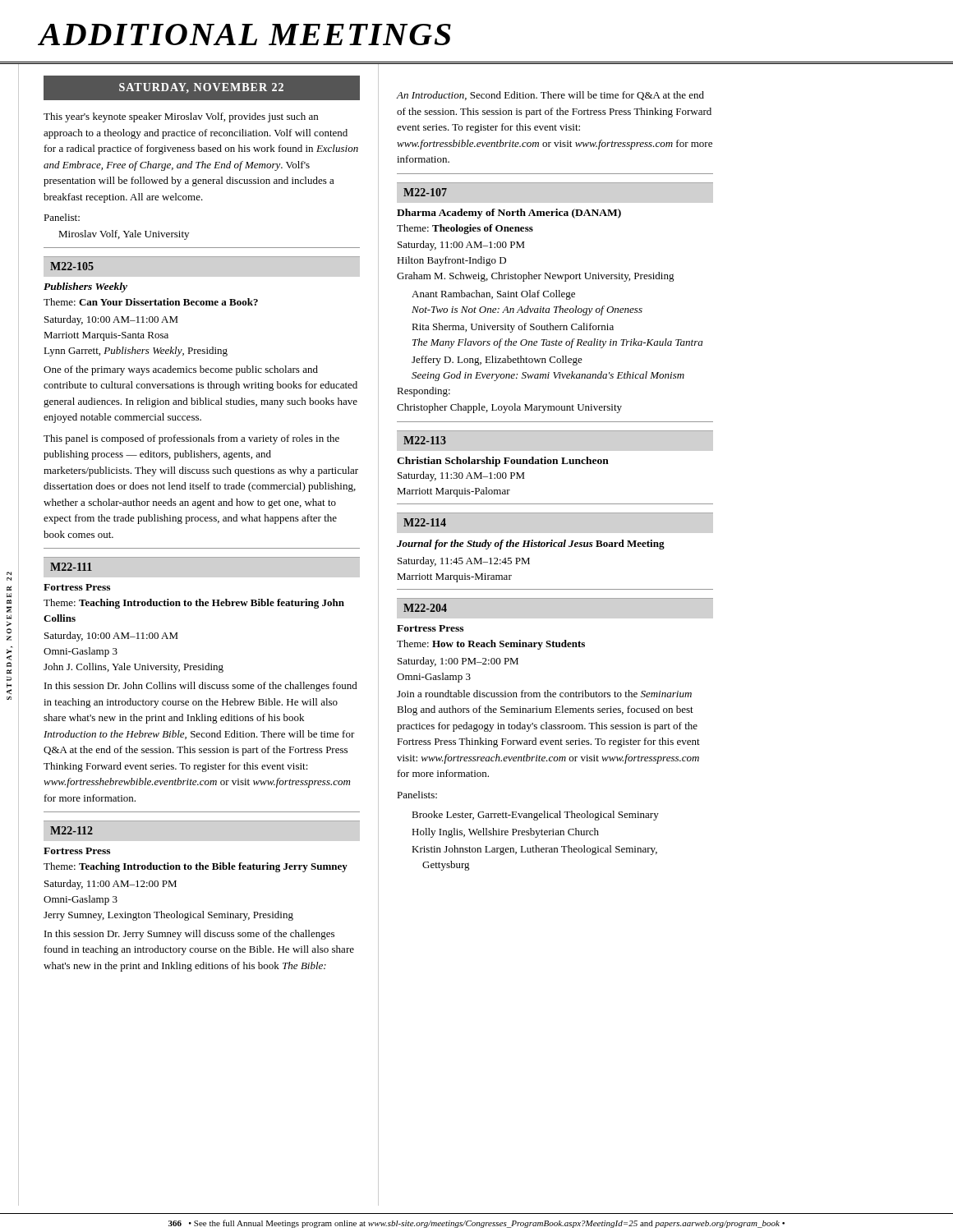This screenshot has width=953, height=1232.
Task: Locate the block of text that opens with "This year's keynote speaker Miroslav Volf, provides just"
Action: click(x=201, y=156)
